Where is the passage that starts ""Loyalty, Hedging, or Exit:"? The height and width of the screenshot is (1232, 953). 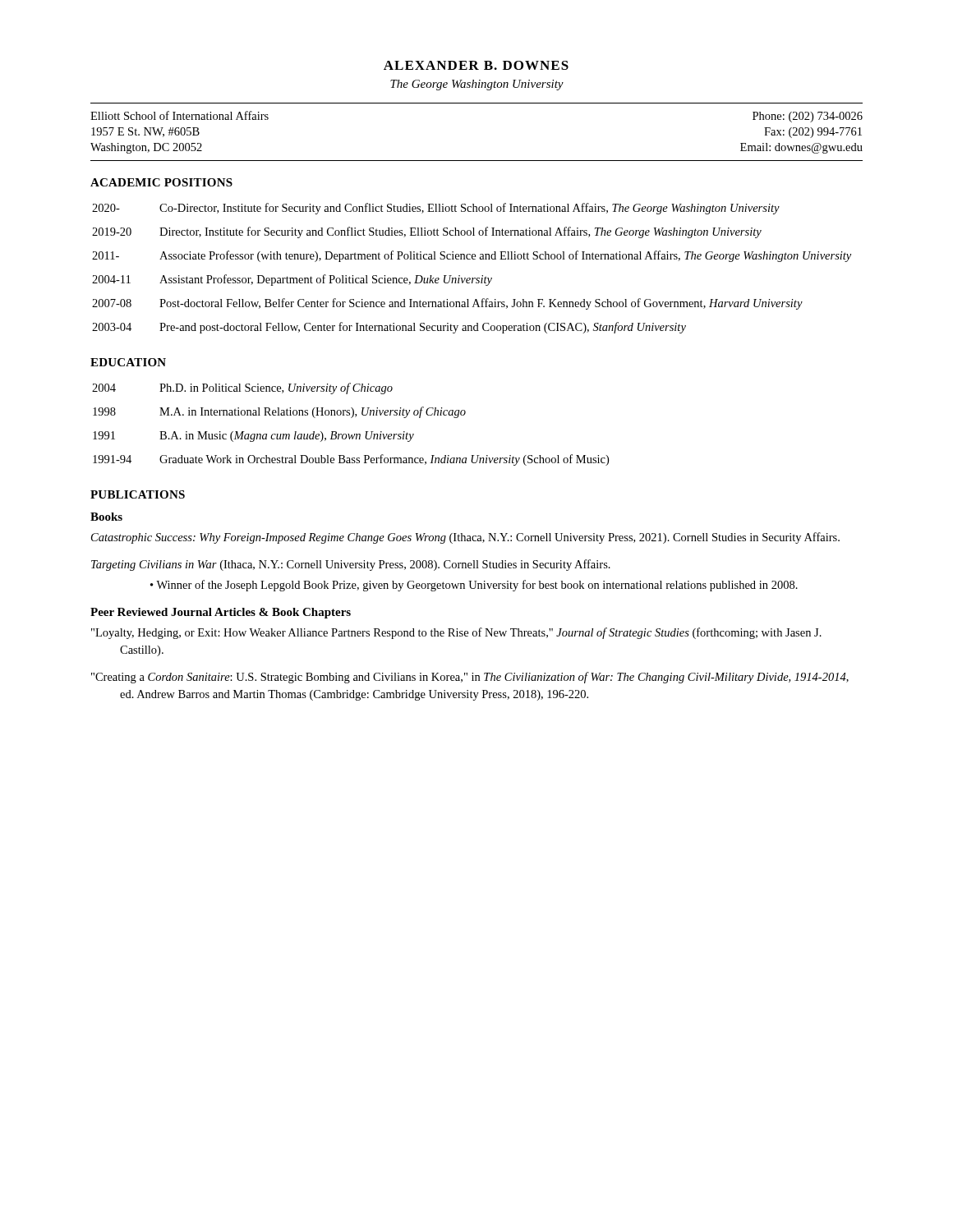point(456,641)
